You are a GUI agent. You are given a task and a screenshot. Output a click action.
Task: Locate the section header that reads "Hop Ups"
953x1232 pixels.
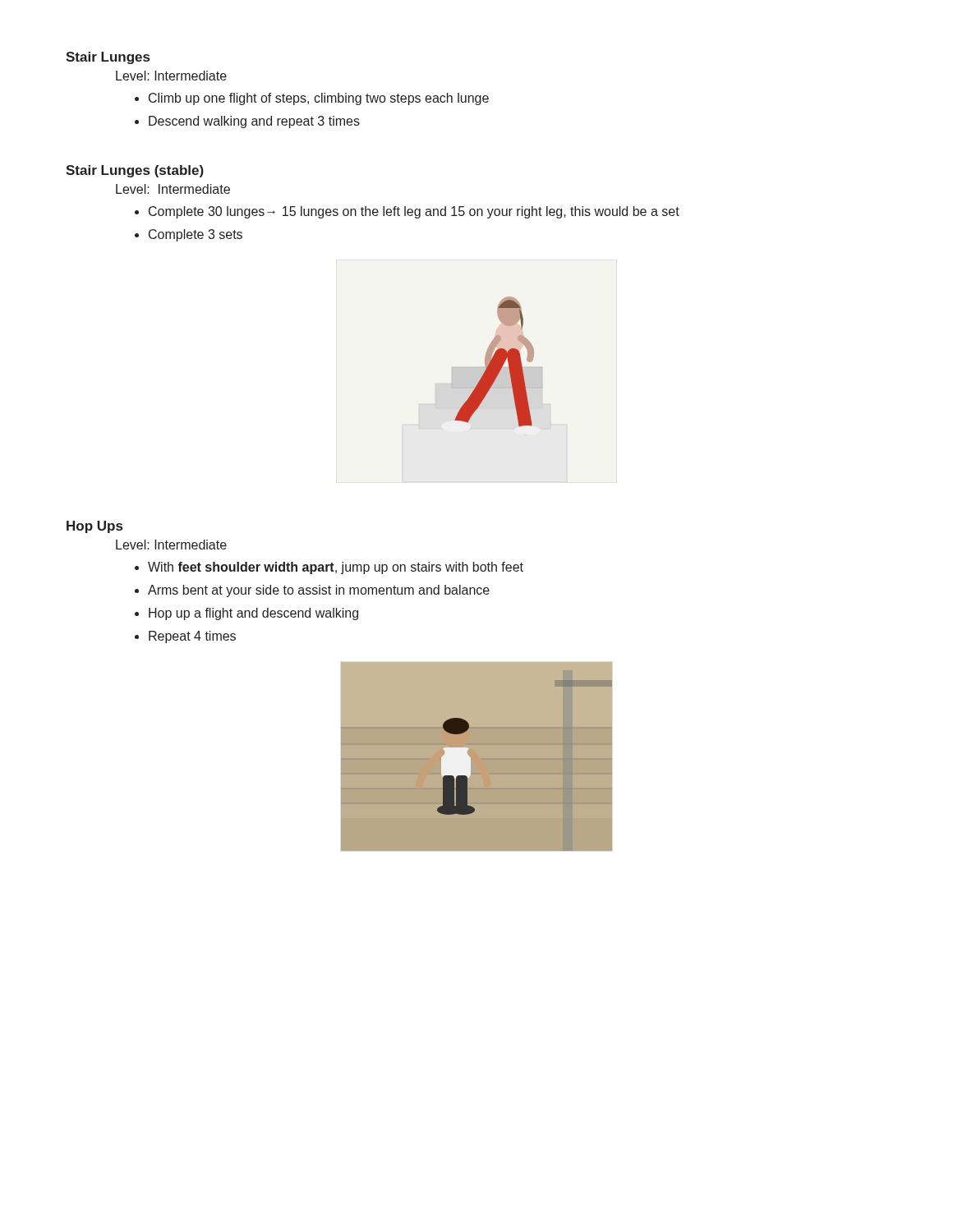[x=94, y=526]
